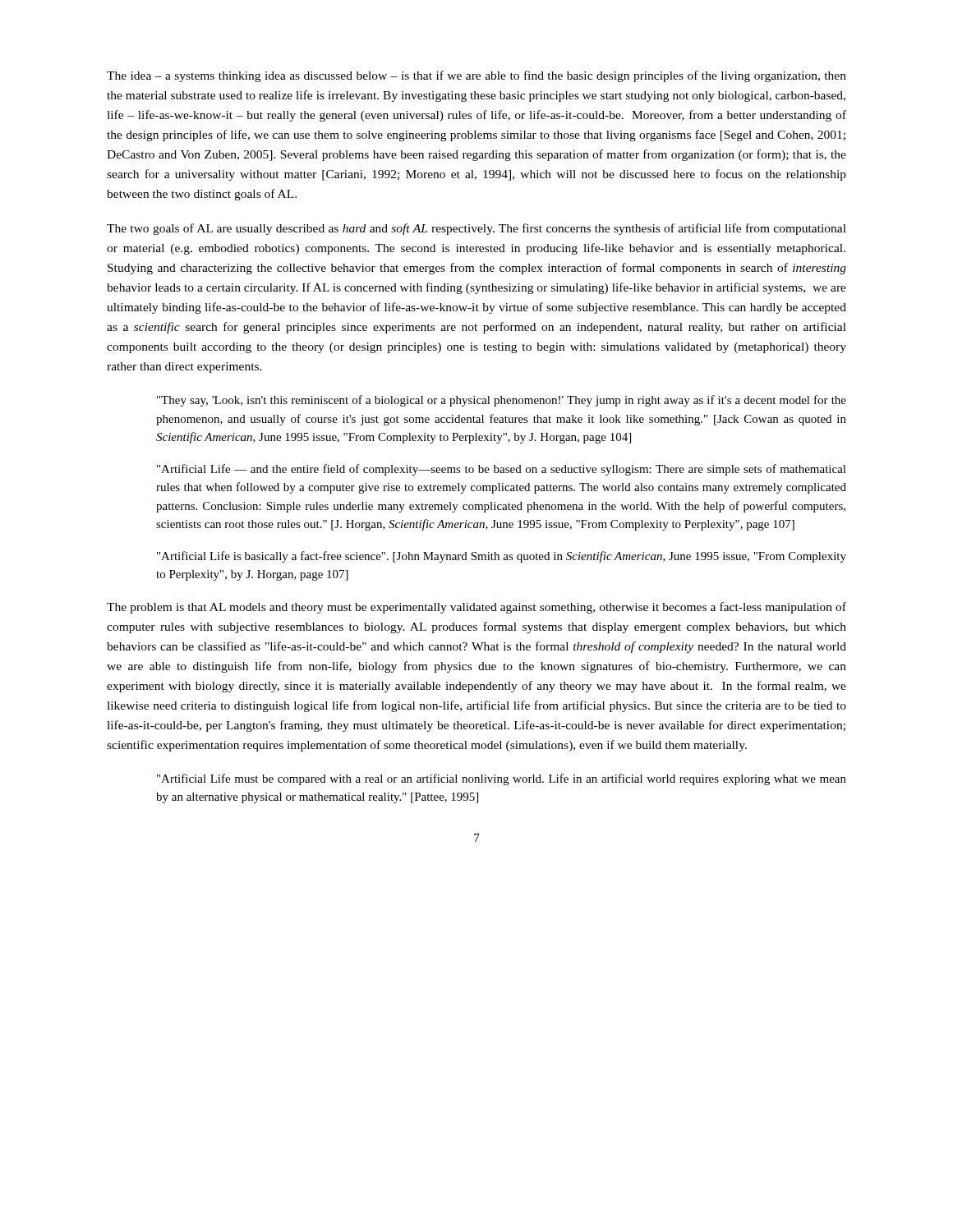Viewport: 953px width, 1232px height.
Task: Click on the text block that reads "The two goals of AL are"
Action: pyautogui.click(x=476, y=297)
